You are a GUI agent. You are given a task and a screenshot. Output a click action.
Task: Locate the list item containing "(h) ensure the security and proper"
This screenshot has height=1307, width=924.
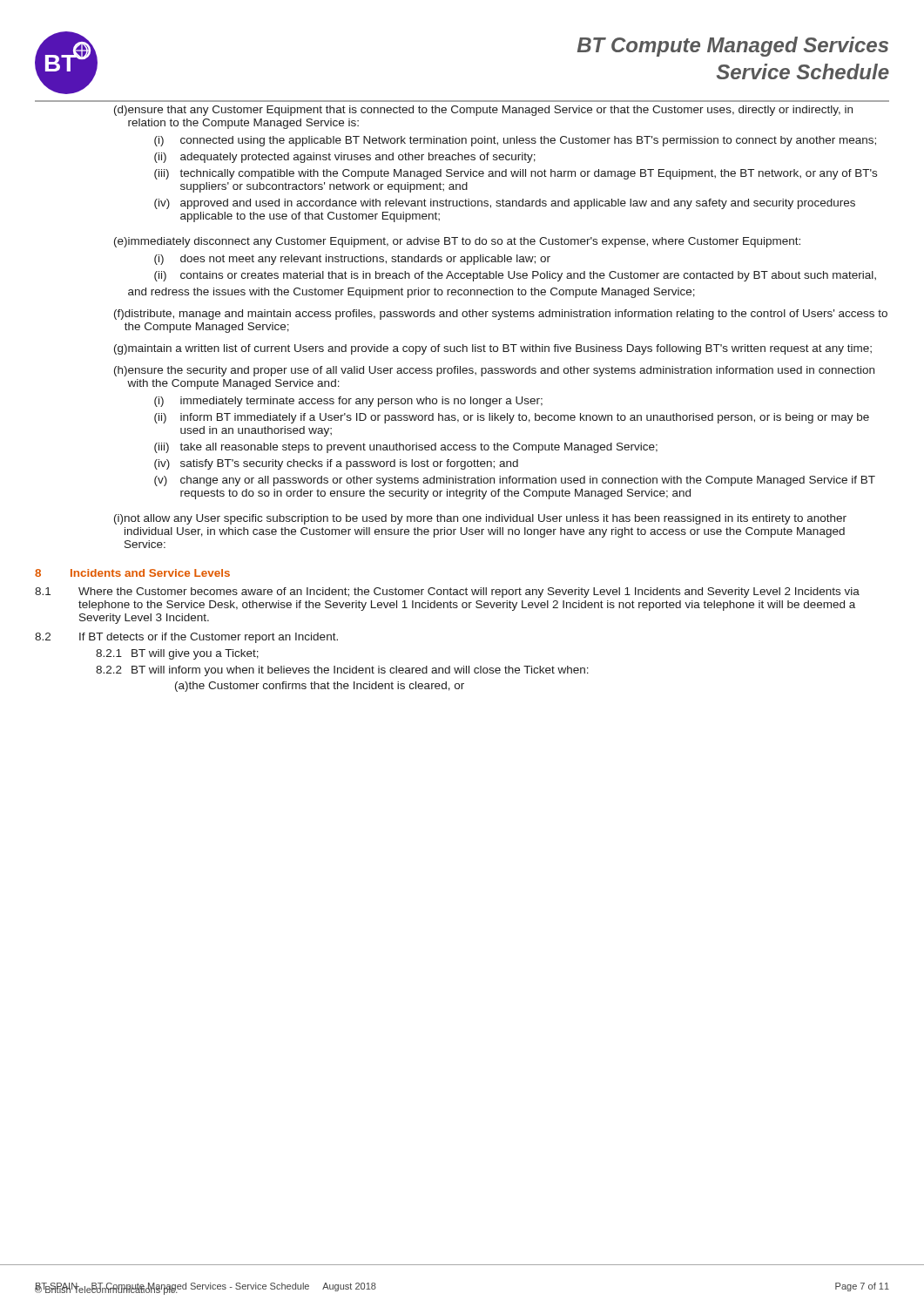[462, 433]
